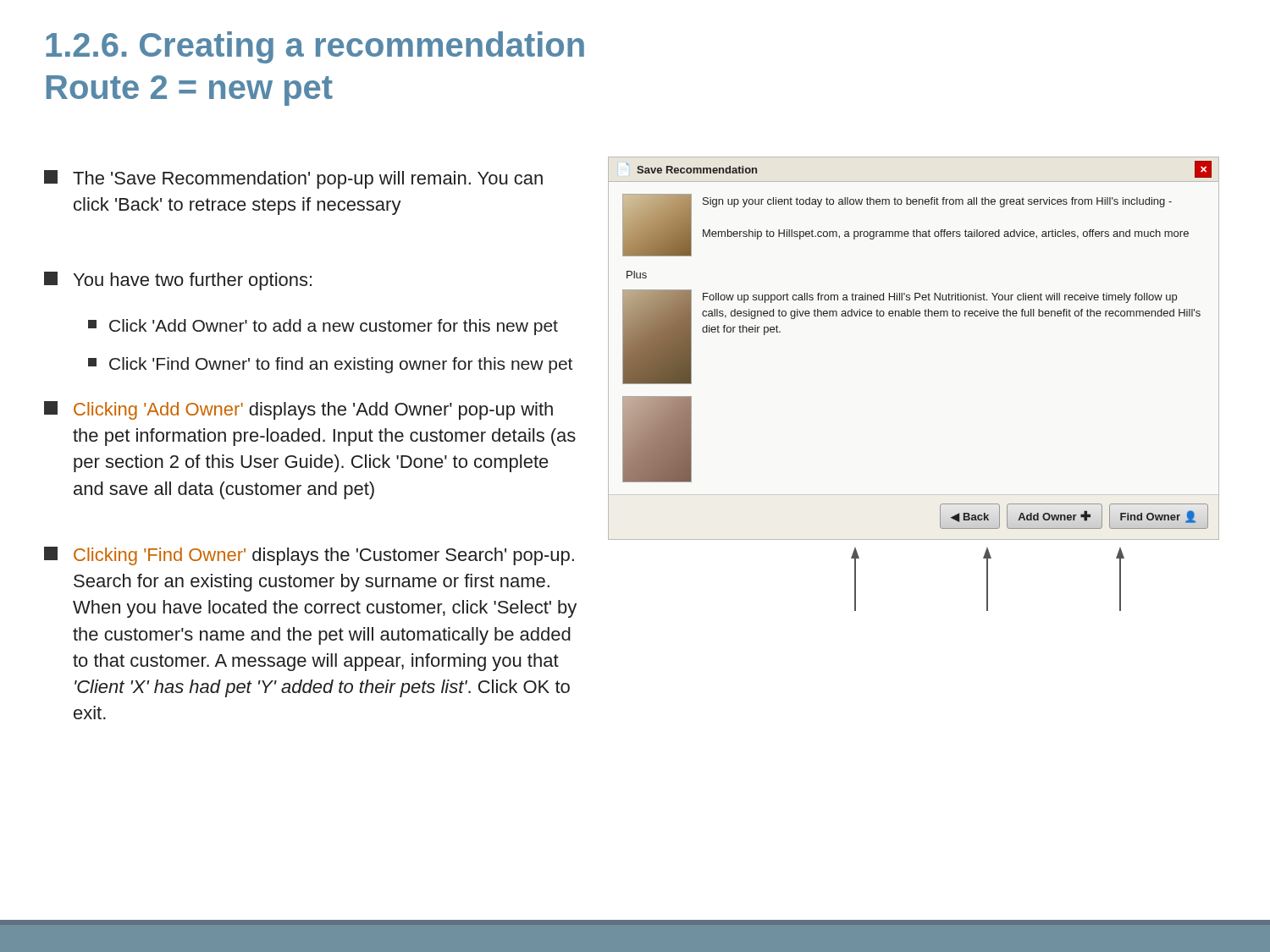Click the screenshot
The height and width of the screenshot is (952, 1270).
tap(921, 388)
